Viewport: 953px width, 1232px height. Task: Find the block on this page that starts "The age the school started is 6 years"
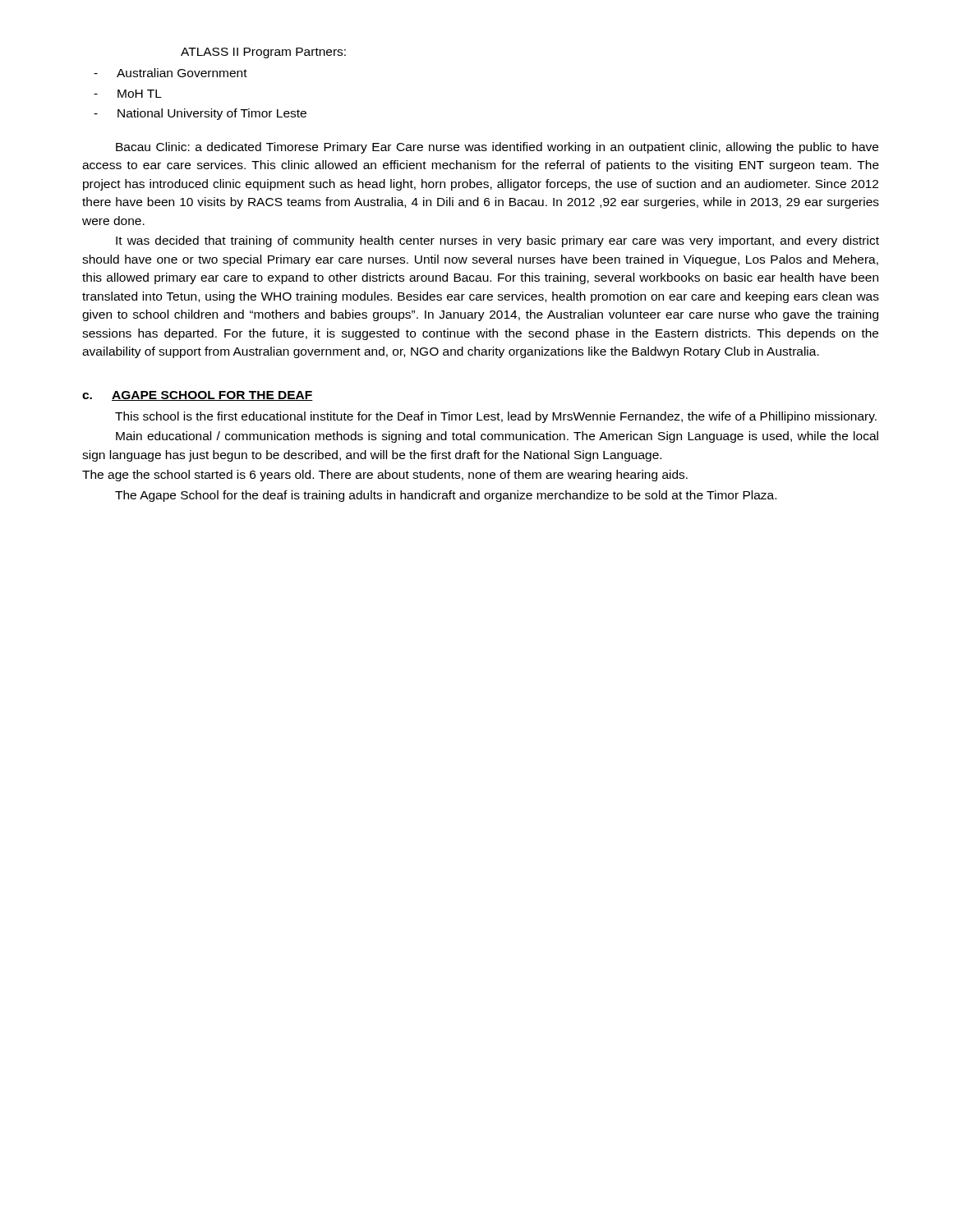click(x=481, y=475)
